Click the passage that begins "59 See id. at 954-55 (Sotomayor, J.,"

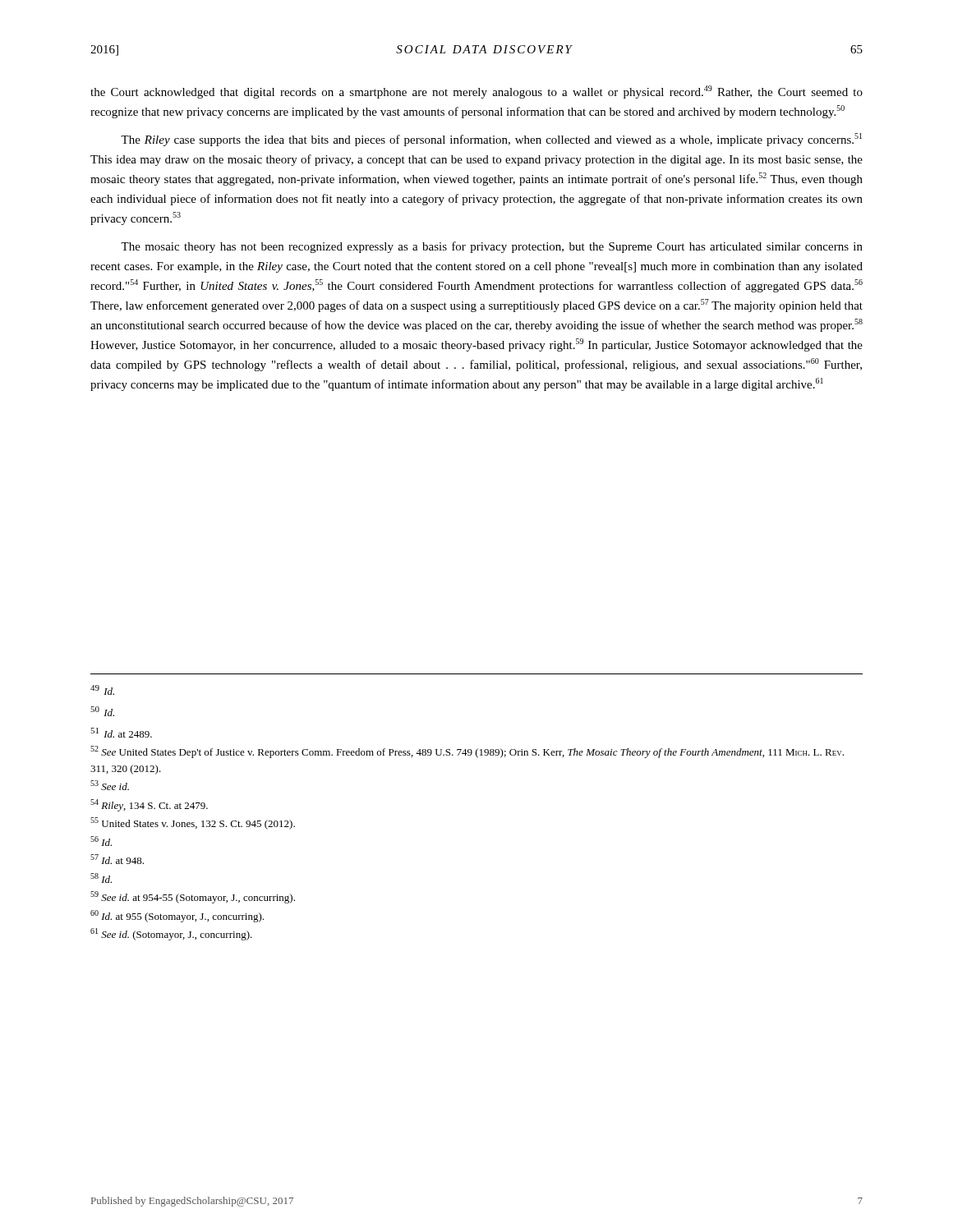pos(193,897)
